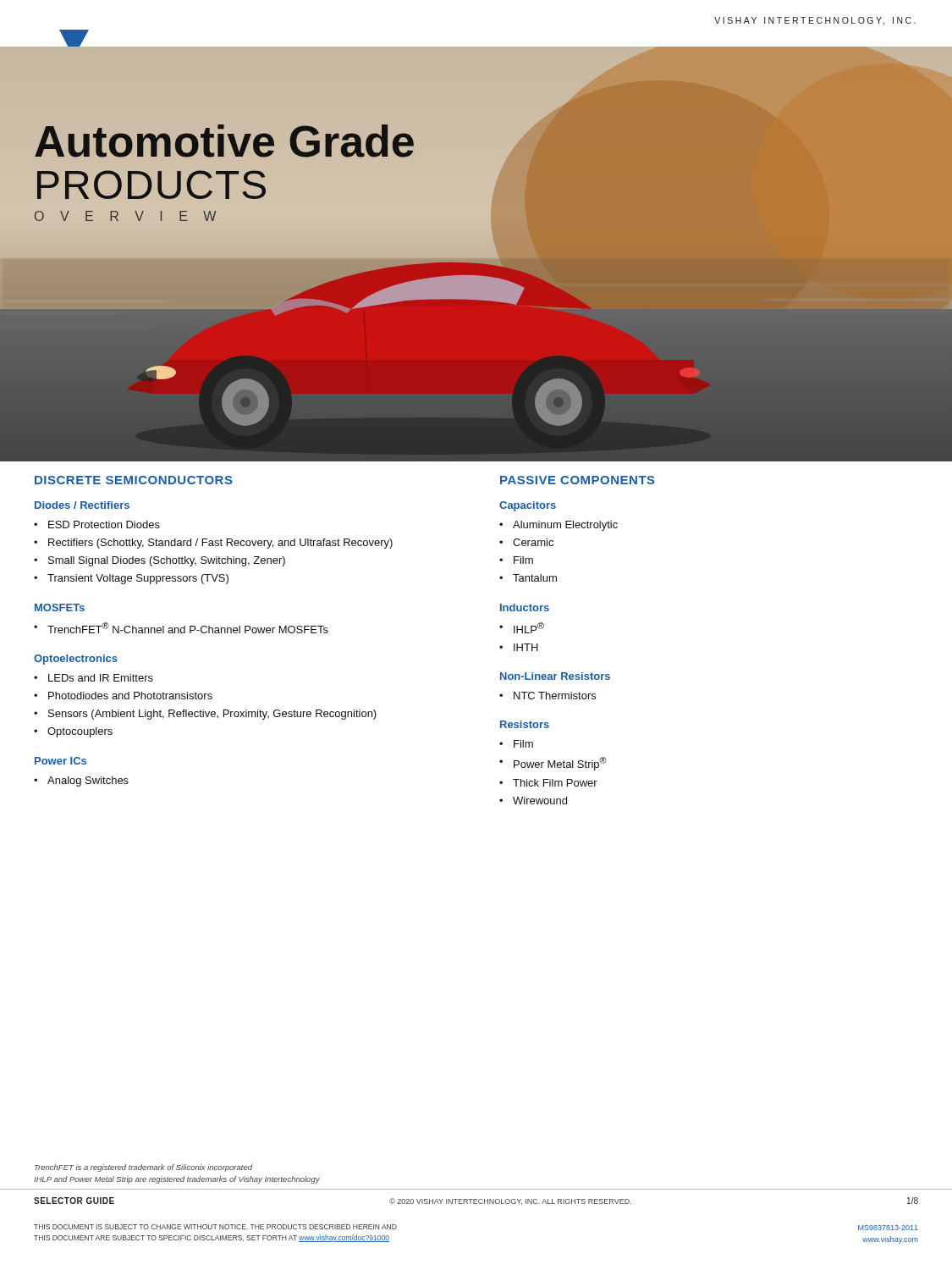Where is the title that starts "Automotive Grade PRODUCTS O V E R"?
Viewport: 952px width, 1270px height.
pos(225,171)
